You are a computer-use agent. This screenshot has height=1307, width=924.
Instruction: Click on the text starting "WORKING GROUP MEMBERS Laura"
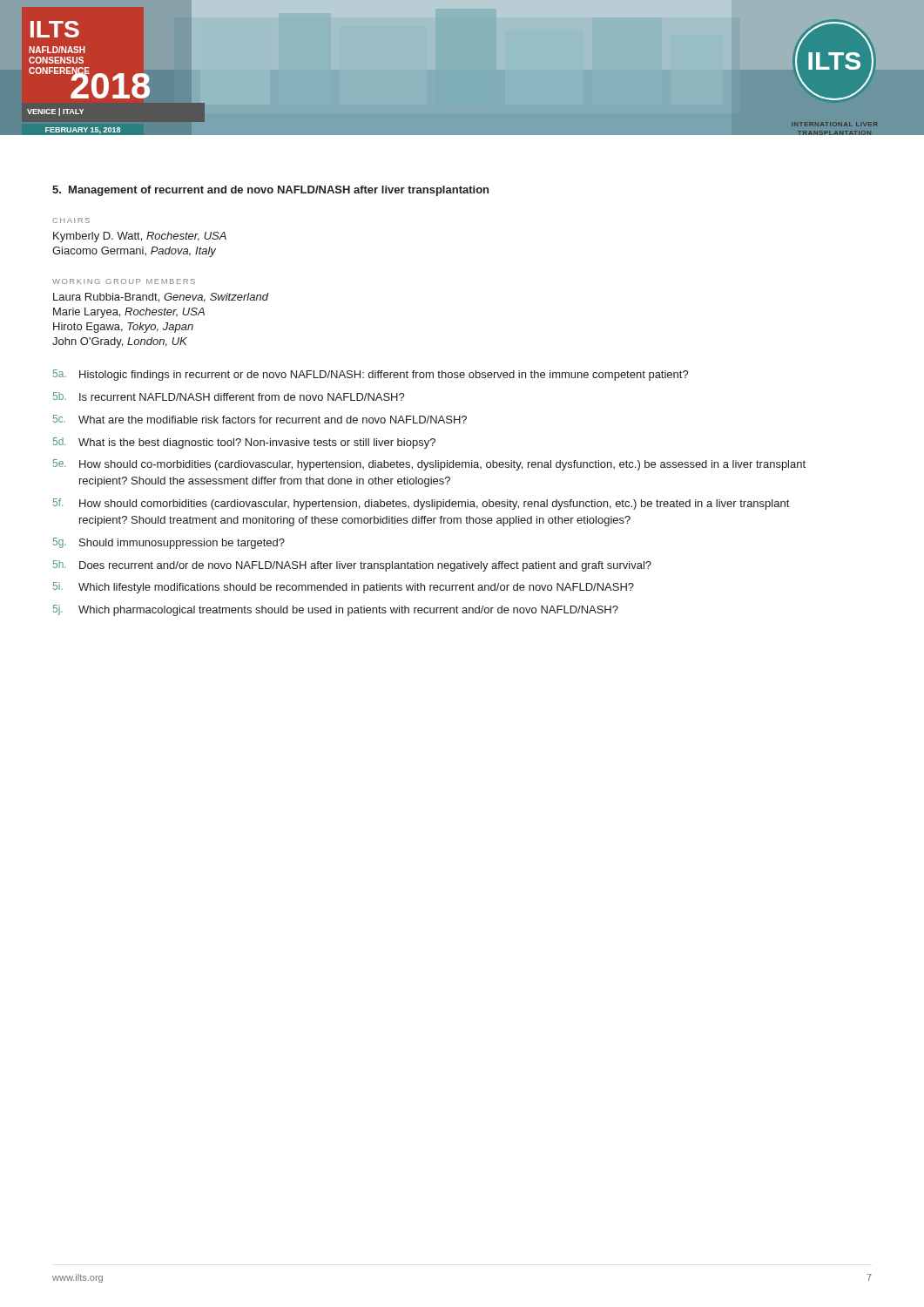[x=124, y=281]
